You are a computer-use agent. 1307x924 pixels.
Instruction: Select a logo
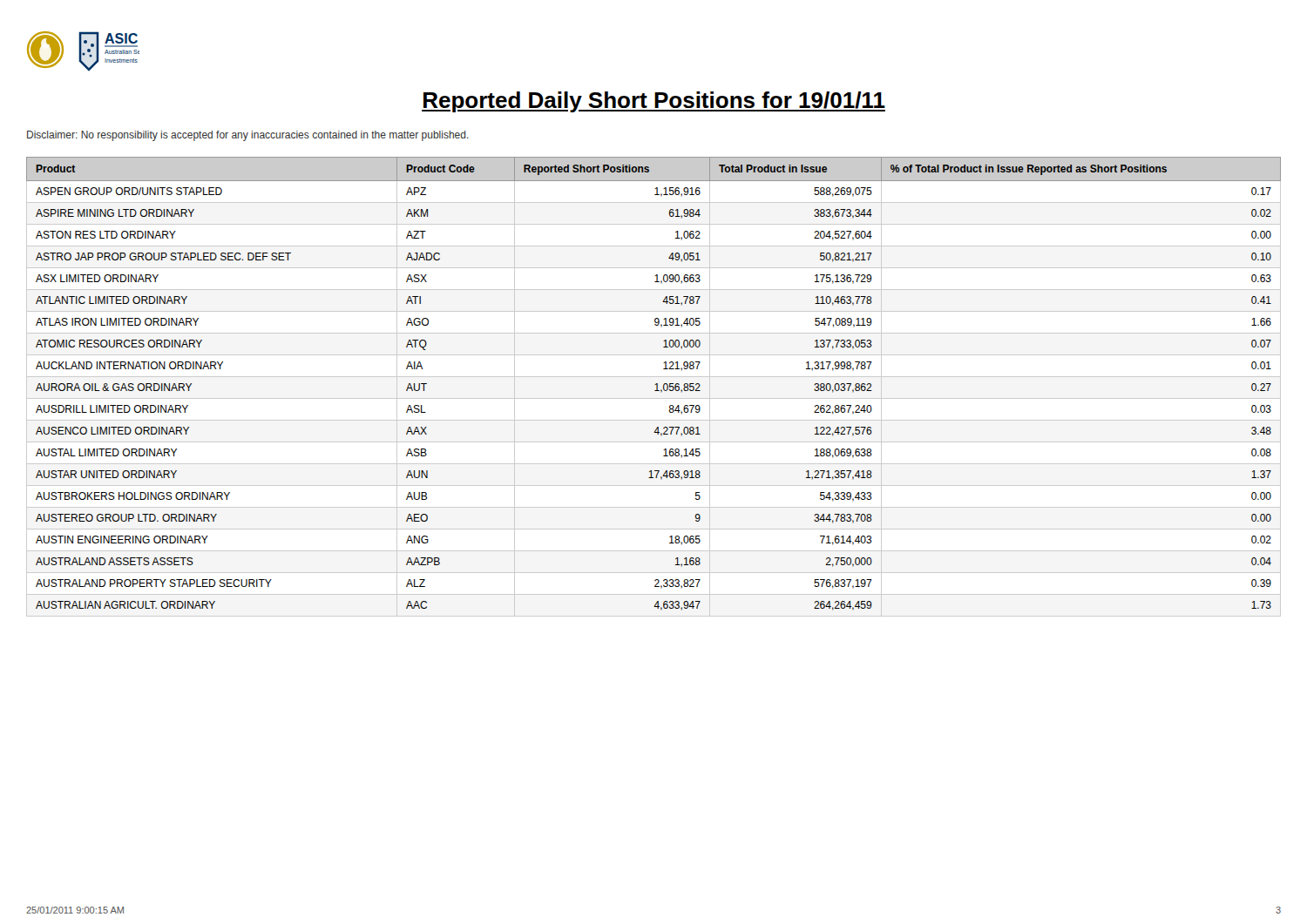coord(83,50)
